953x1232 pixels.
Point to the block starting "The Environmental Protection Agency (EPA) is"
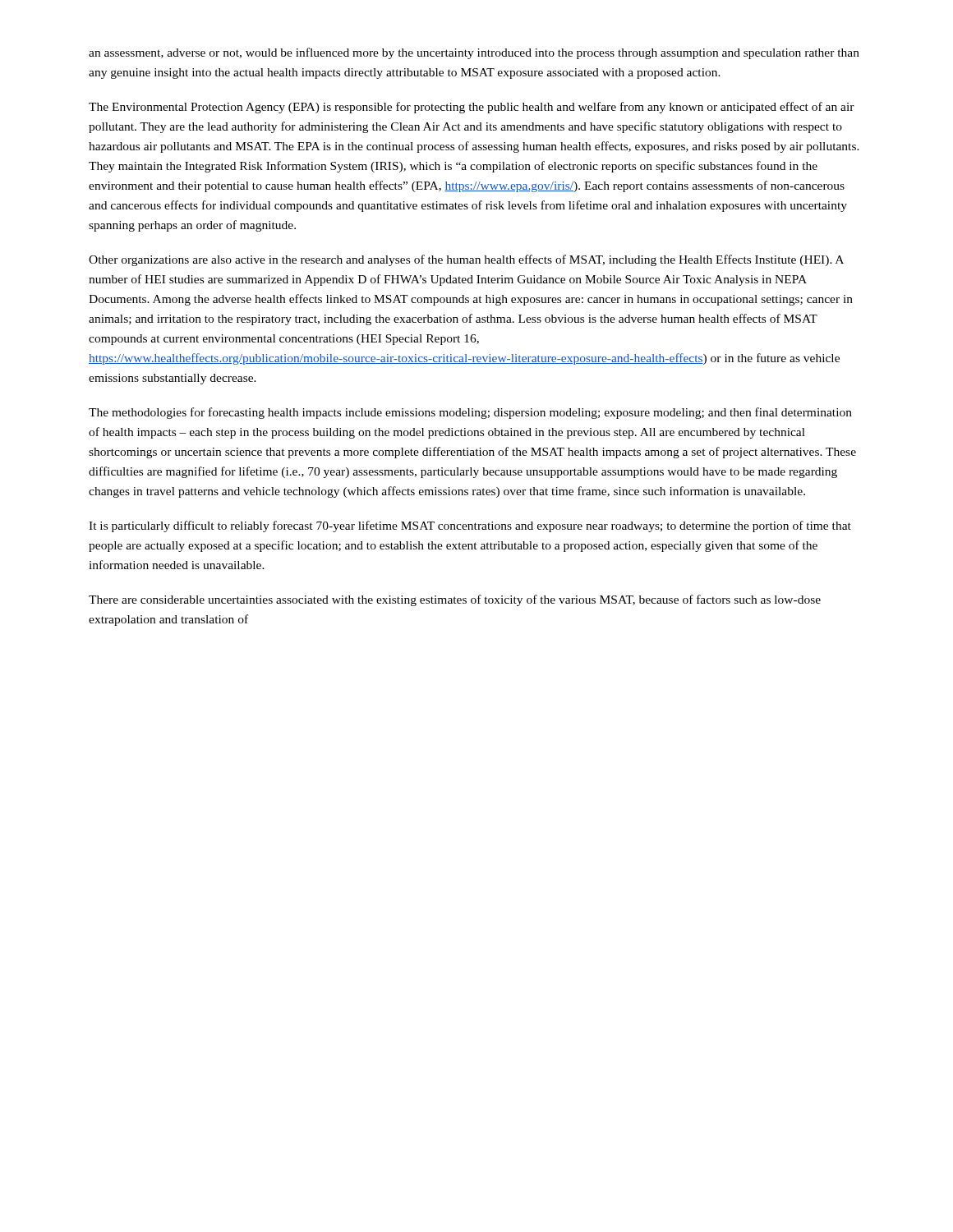click(474, 166)
